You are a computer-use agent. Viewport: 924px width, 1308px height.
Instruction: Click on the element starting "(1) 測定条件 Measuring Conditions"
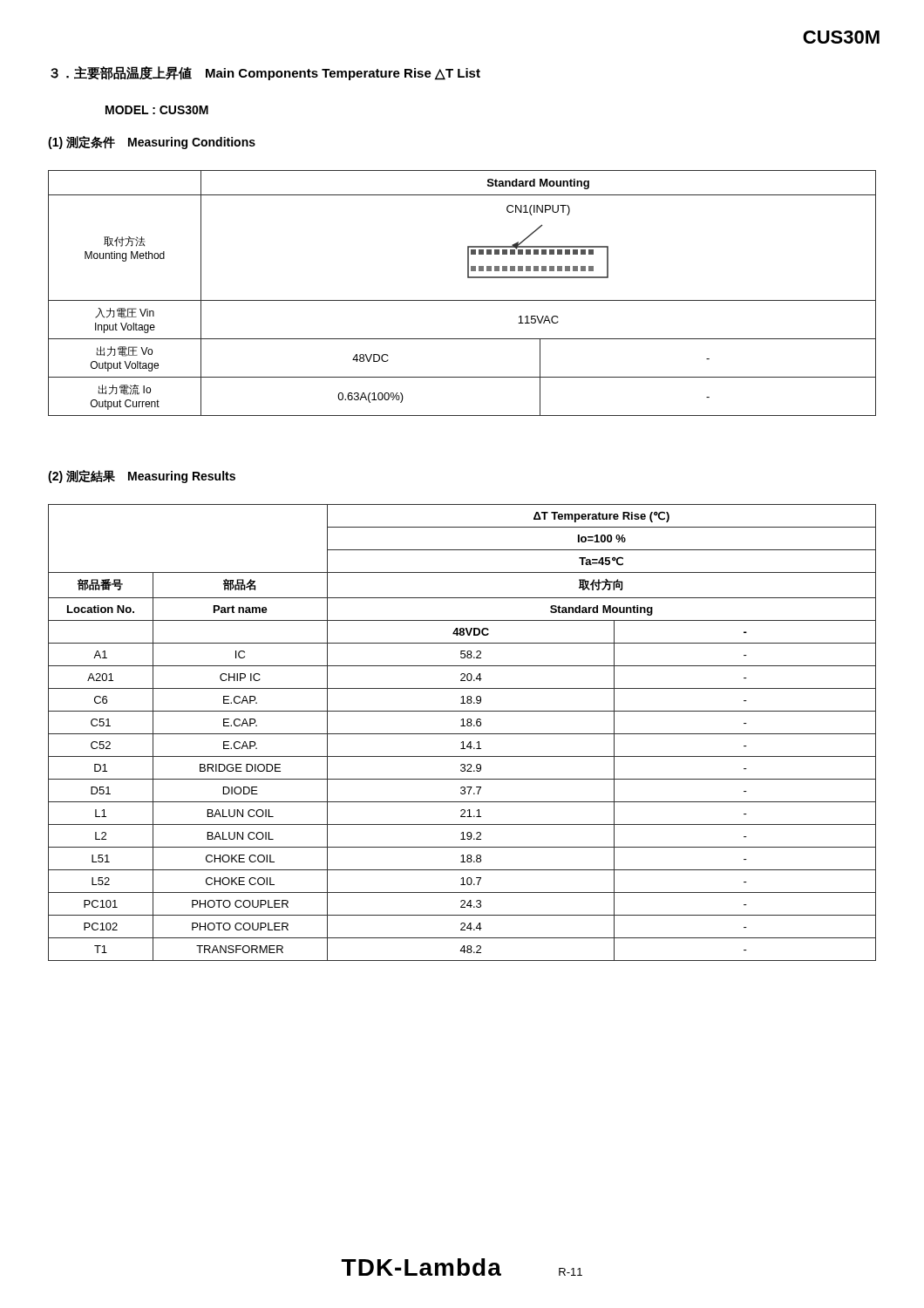[x=152, y=142]
